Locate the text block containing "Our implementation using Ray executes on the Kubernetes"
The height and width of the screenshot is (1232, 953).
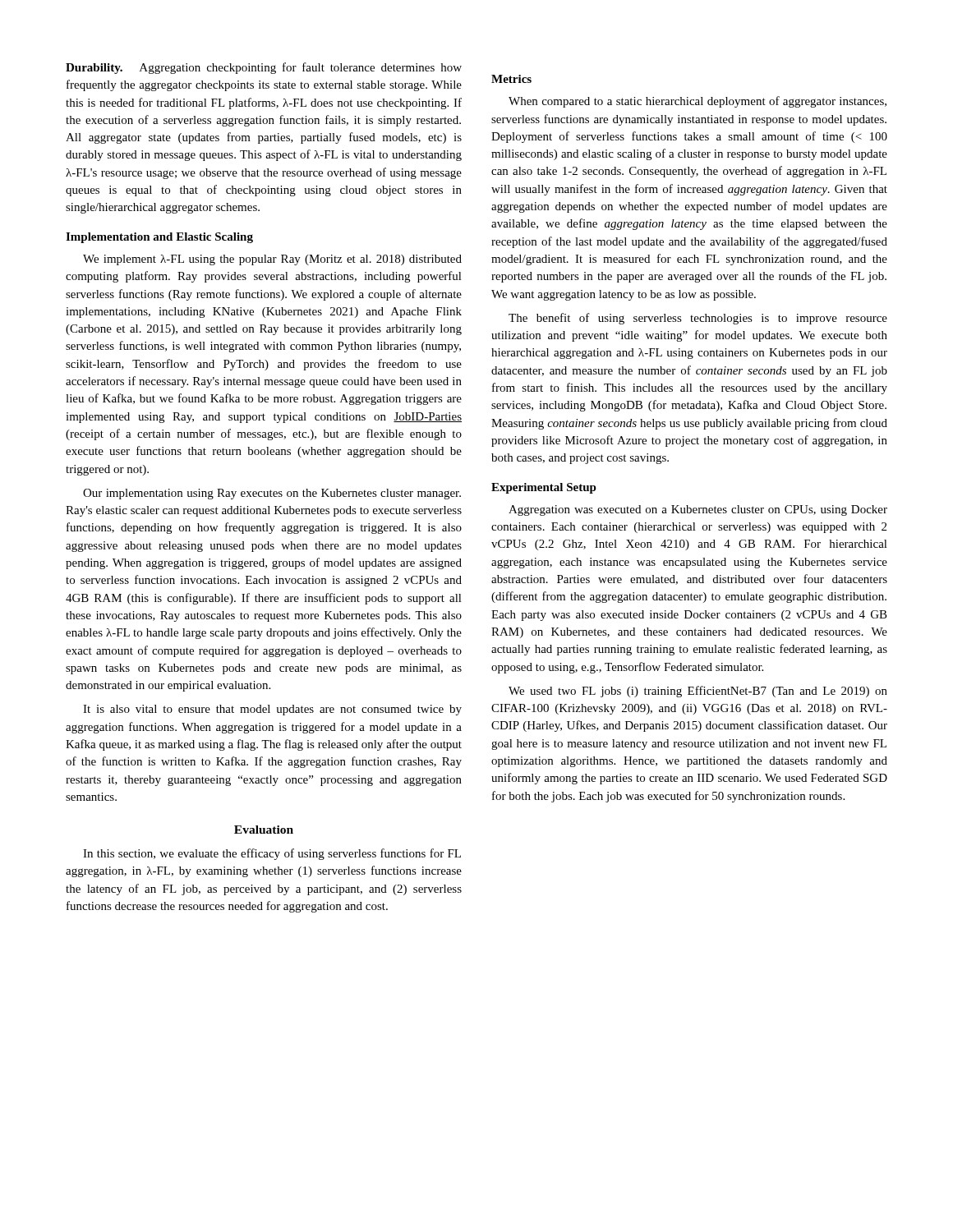[x=264, y=589]
